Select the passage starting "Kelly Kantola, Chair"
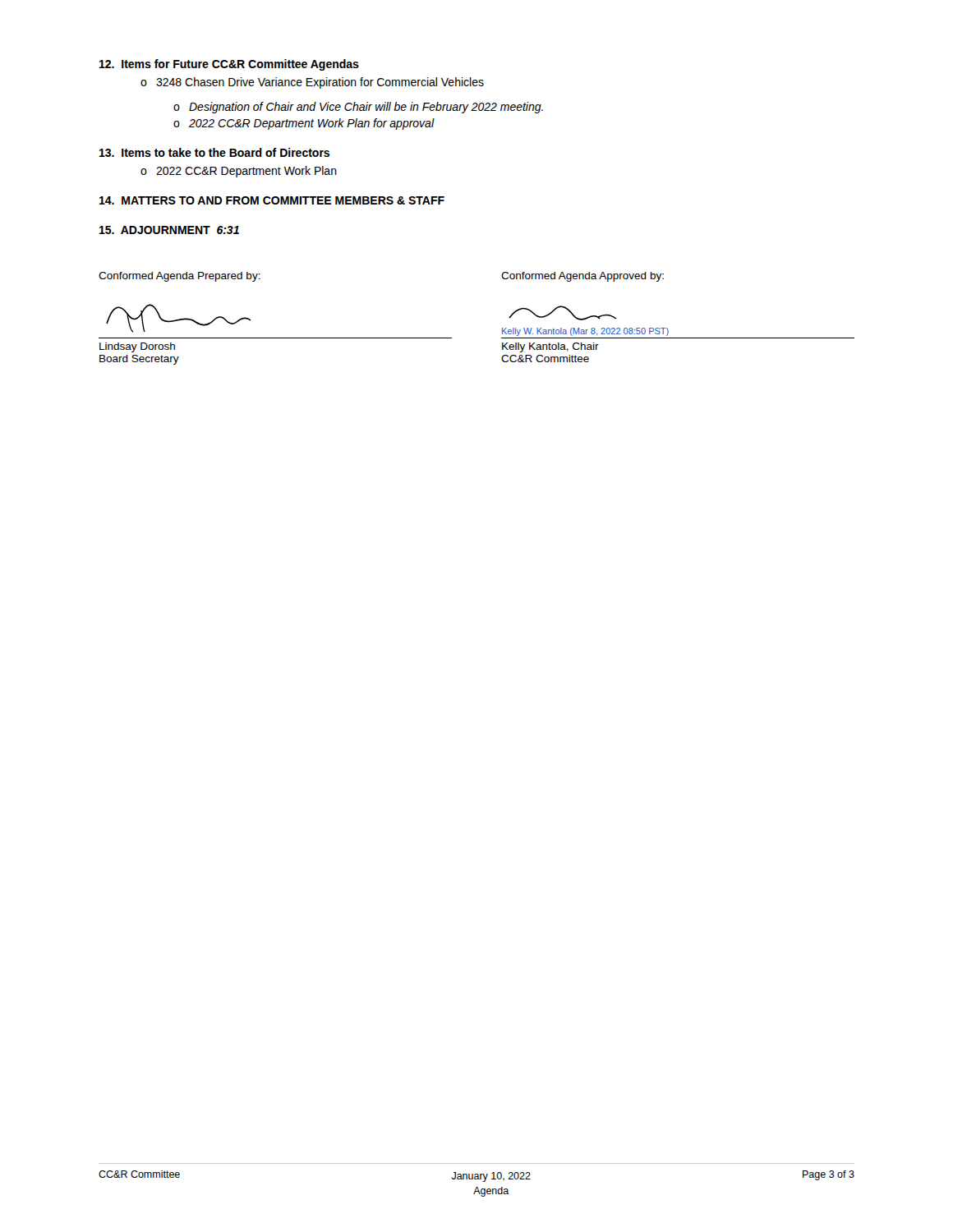This screenshot has height=1232, width=953. pyautogui.click(x=550, y=346)
